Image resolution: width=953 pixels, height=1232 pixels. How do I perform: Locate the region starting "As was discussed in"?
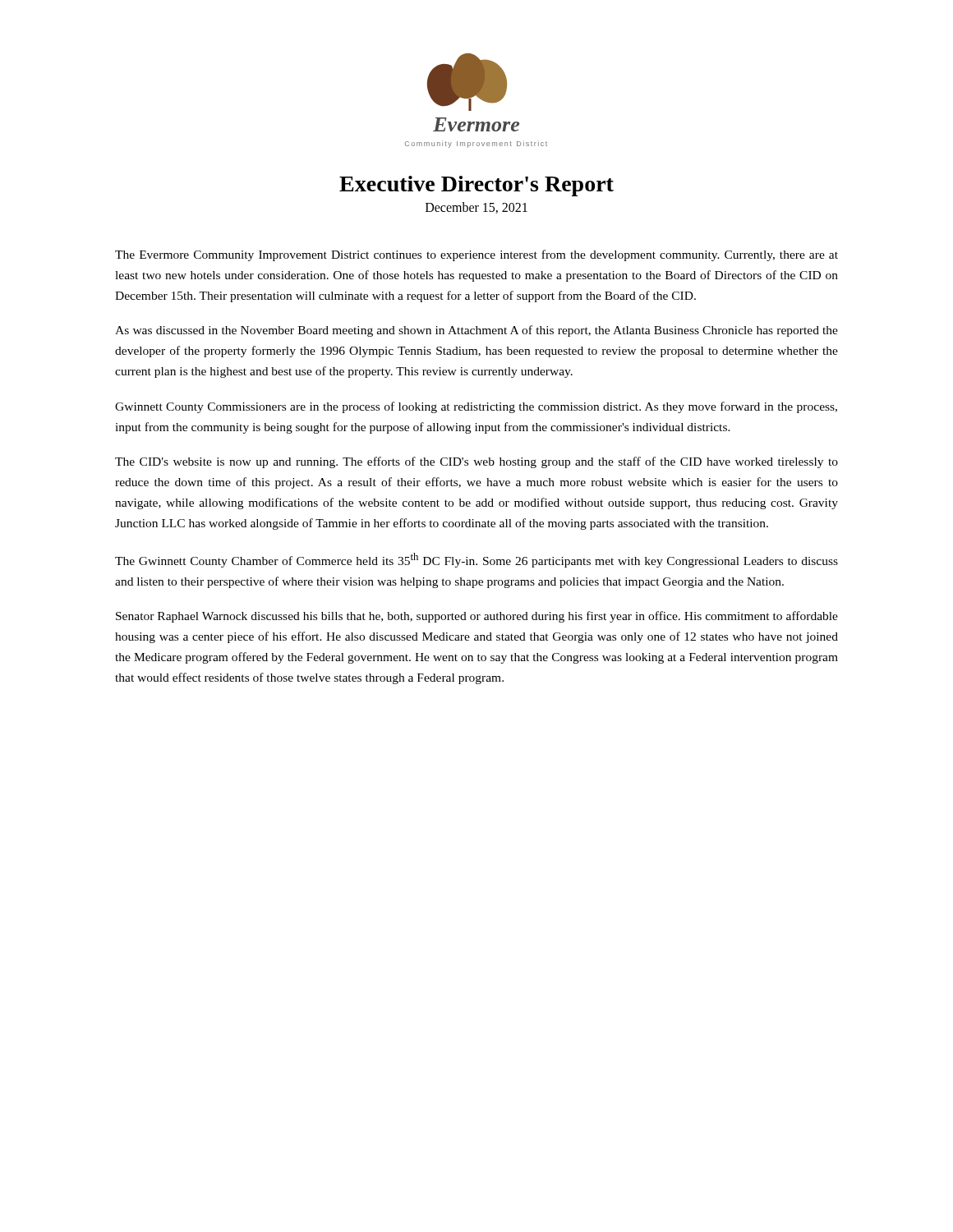pyautogui.click(x=476, y=351)
